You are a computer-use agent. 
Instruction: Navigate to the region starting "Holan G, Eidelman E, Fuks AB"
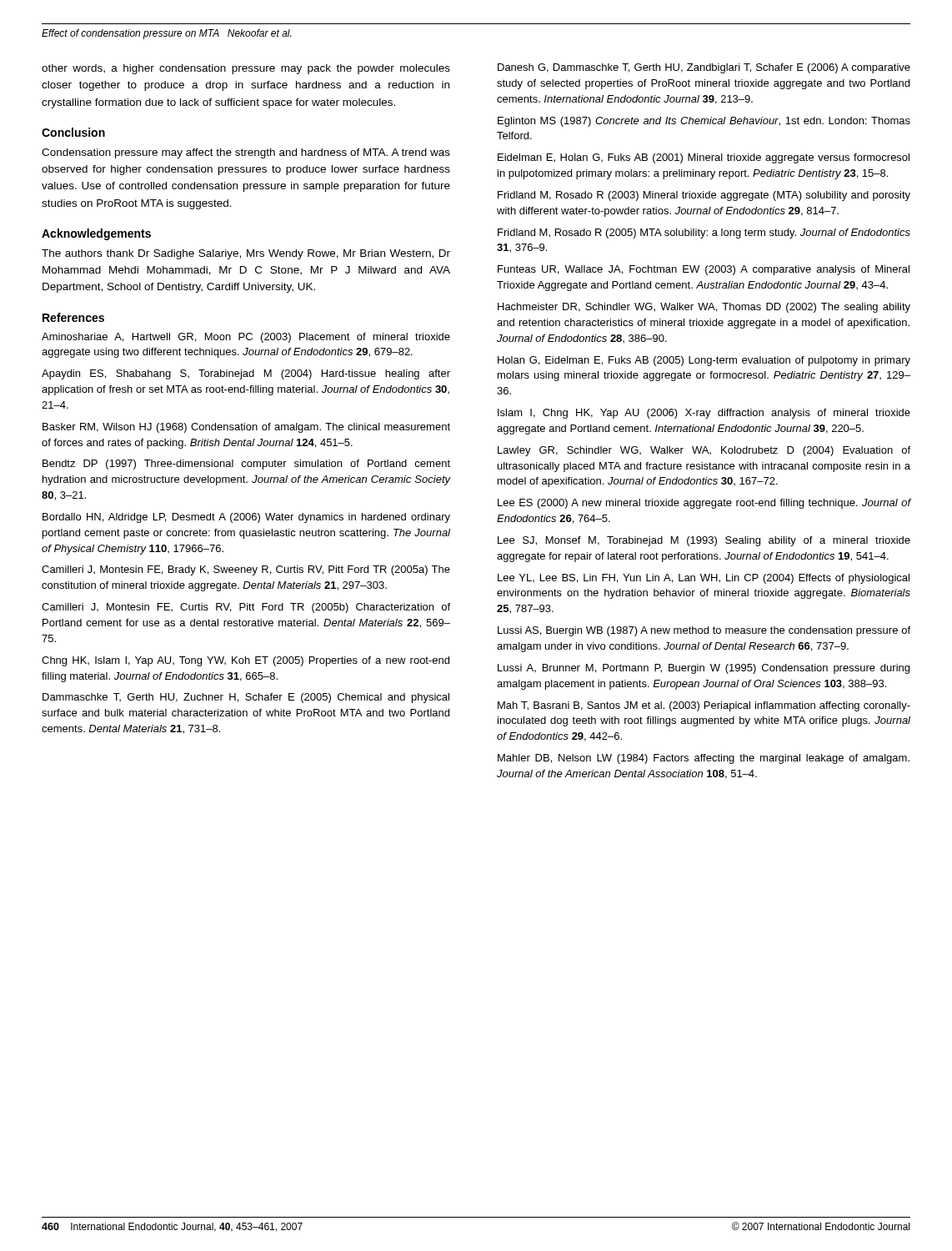pos(704,375)
